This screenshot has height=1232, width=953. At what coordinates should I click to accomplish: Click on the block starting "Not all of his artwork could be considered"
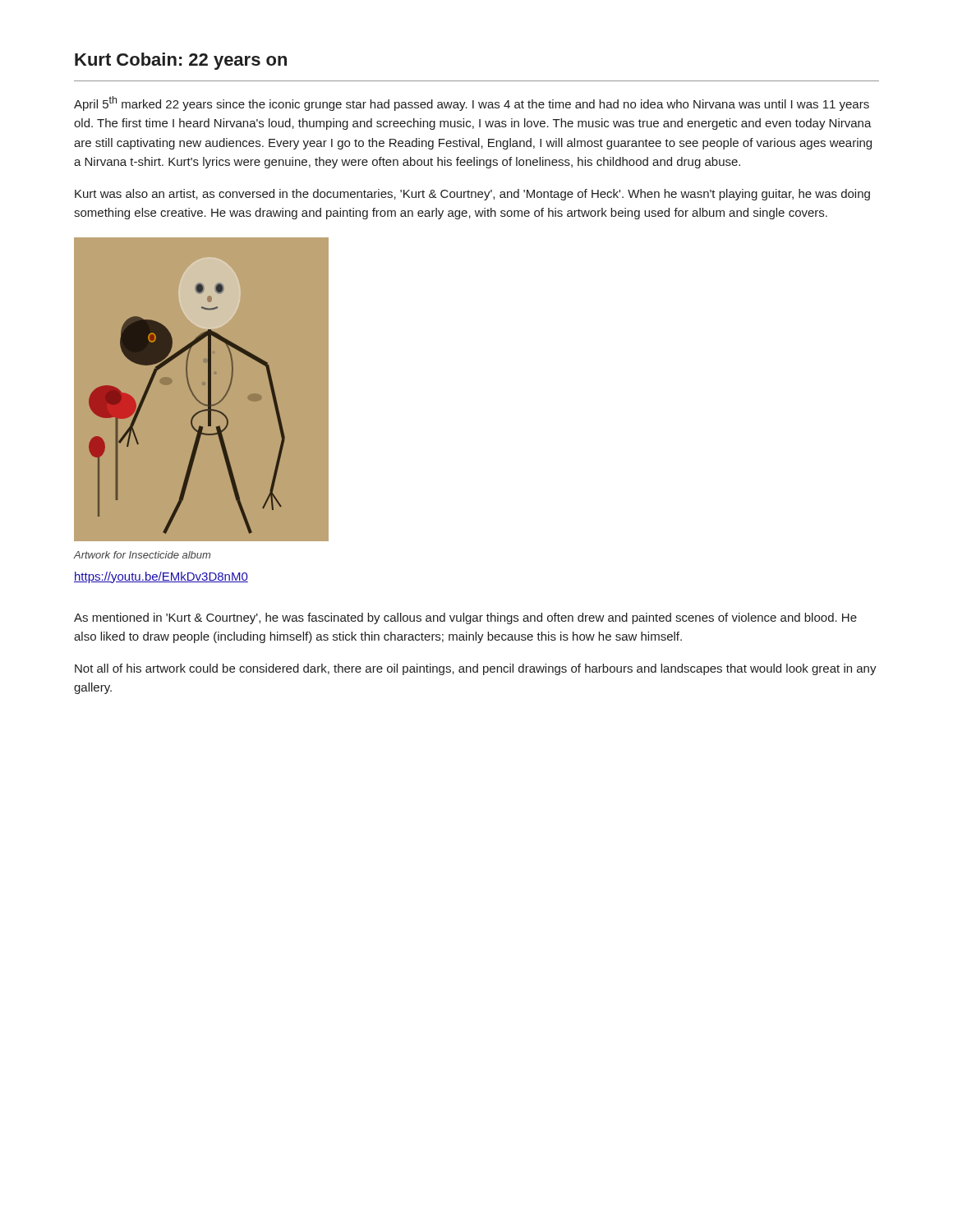click(x=475, y=678)
